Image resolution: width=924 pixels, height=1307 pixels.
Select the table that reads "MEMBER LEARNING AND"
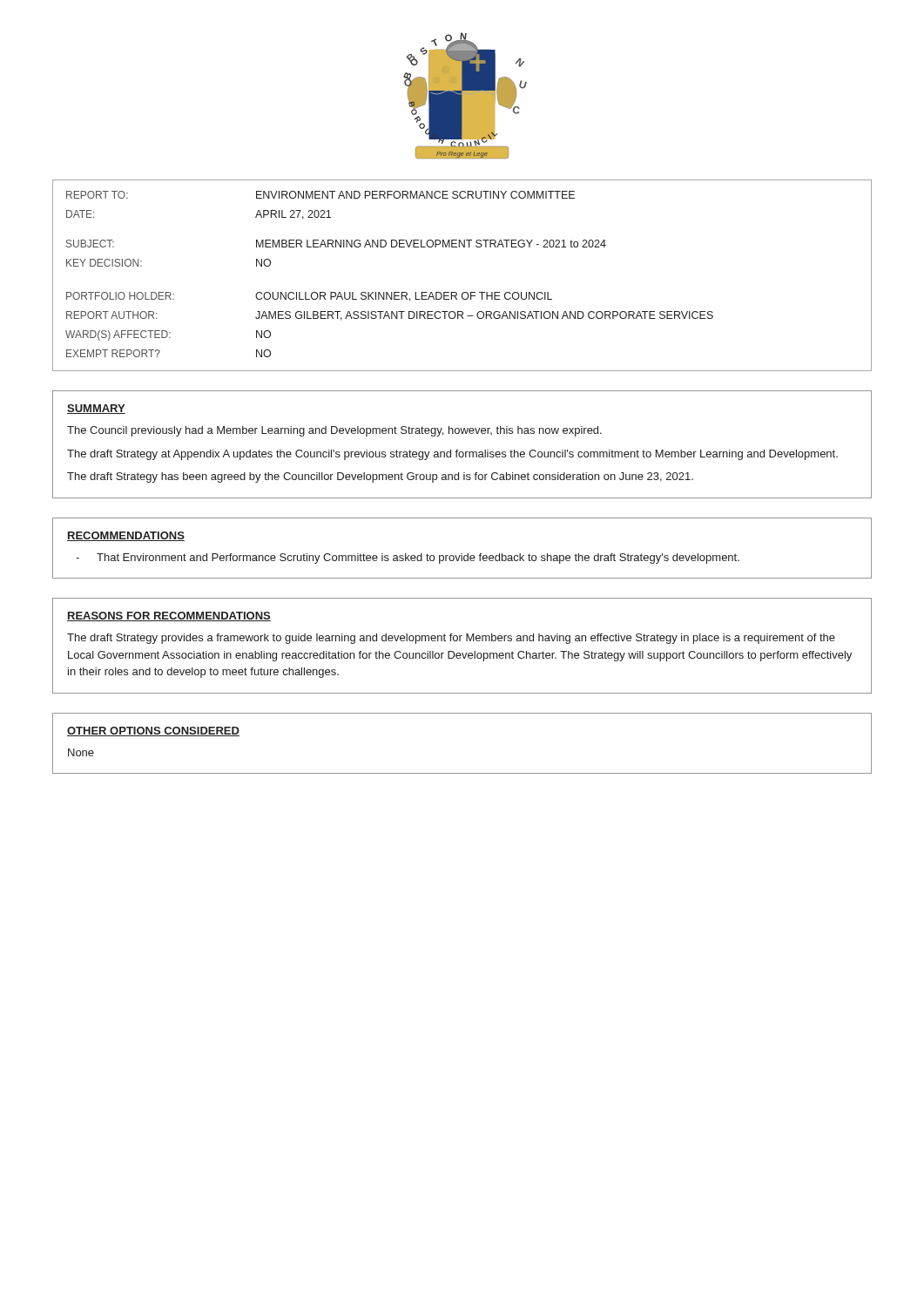click(462, 275)
